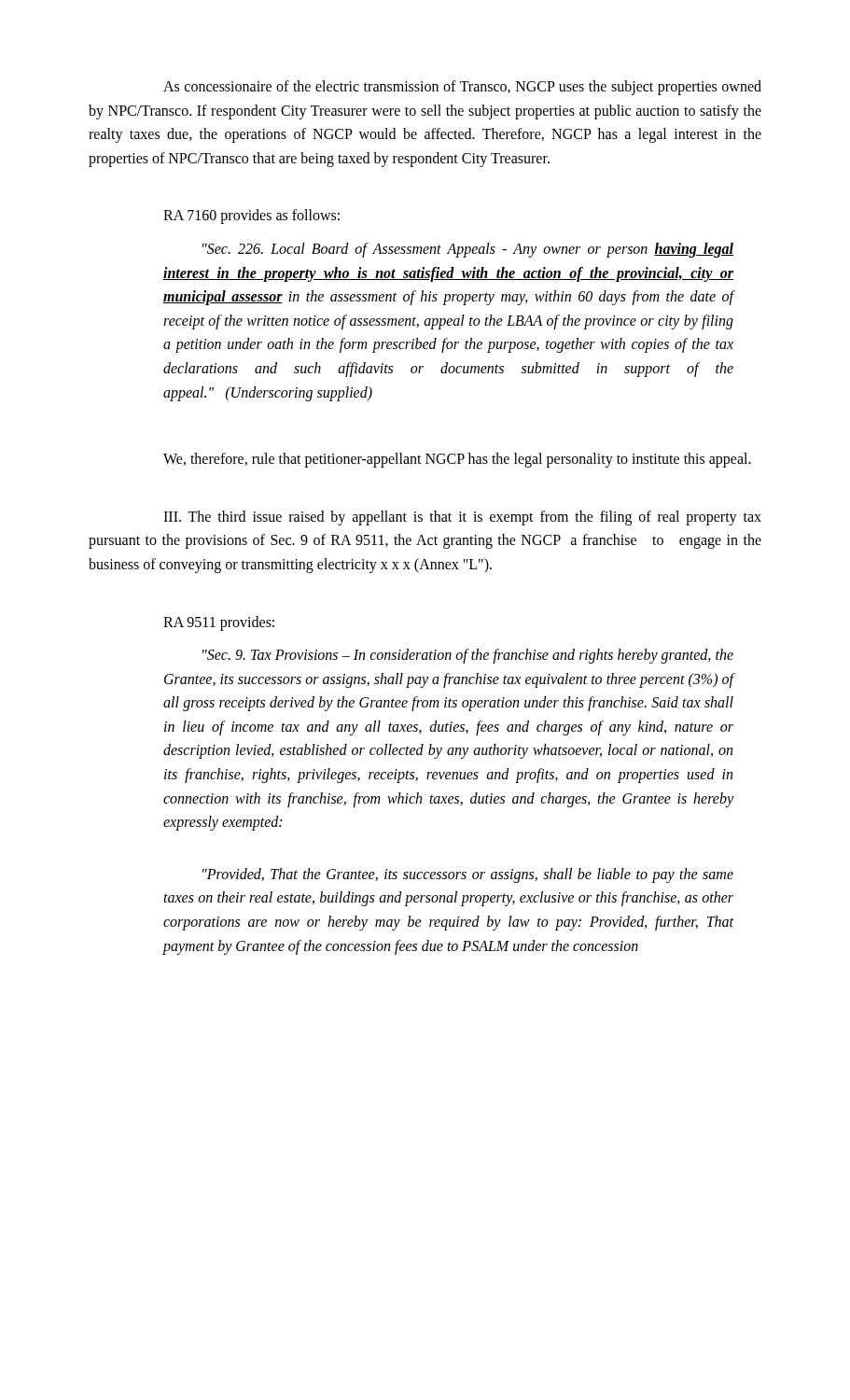Click the passage that begins "We, therefore, rule that petitioner-appellant"

[x=457, y=459]
